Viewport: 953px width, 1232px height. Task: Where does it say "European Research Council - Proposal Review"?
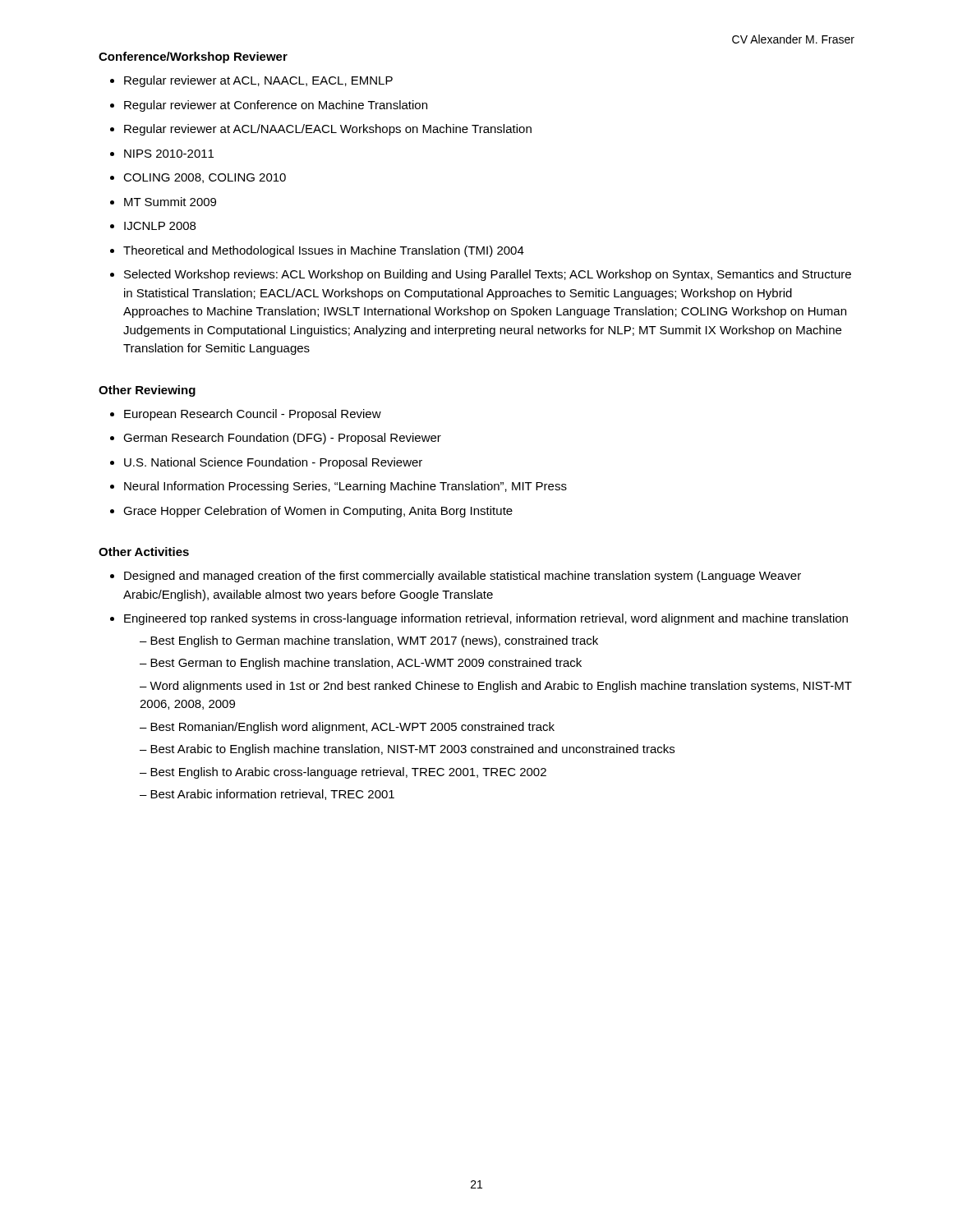pyautogui.click(x=252, y=413)
